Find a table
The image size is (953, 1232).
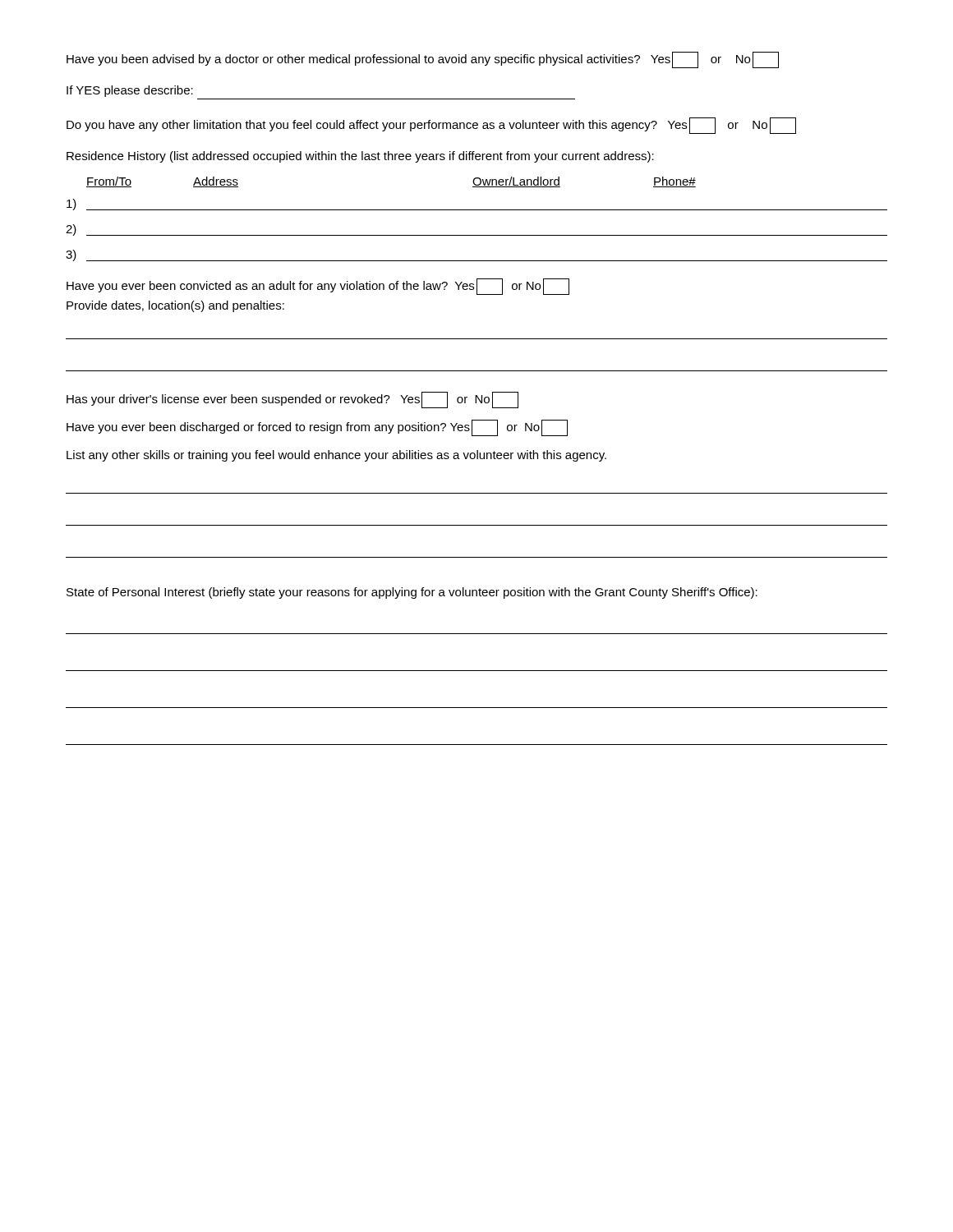pos(476,218)
